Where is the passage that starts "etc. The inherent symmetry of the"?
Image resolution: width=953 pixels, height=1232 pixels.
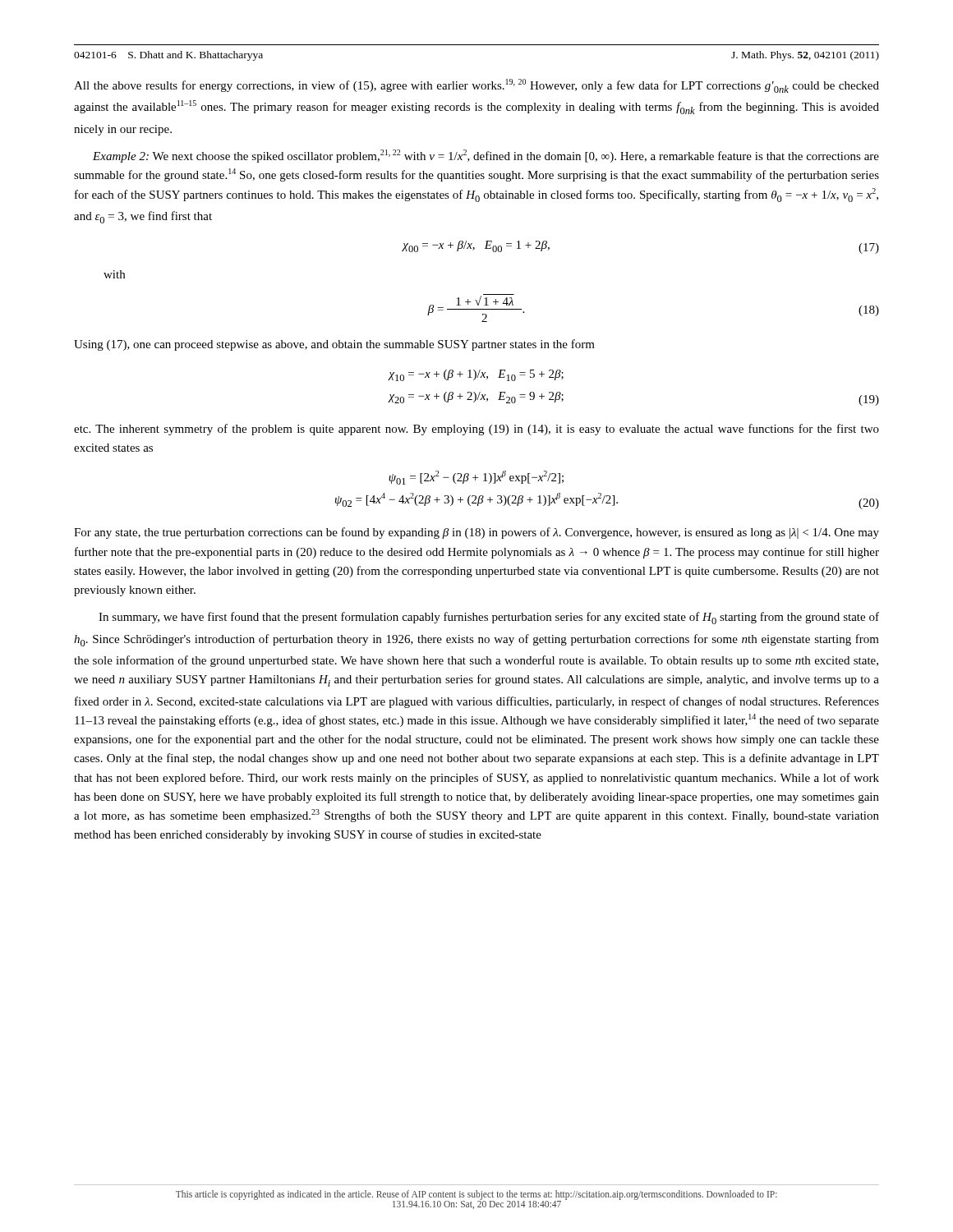476,439
